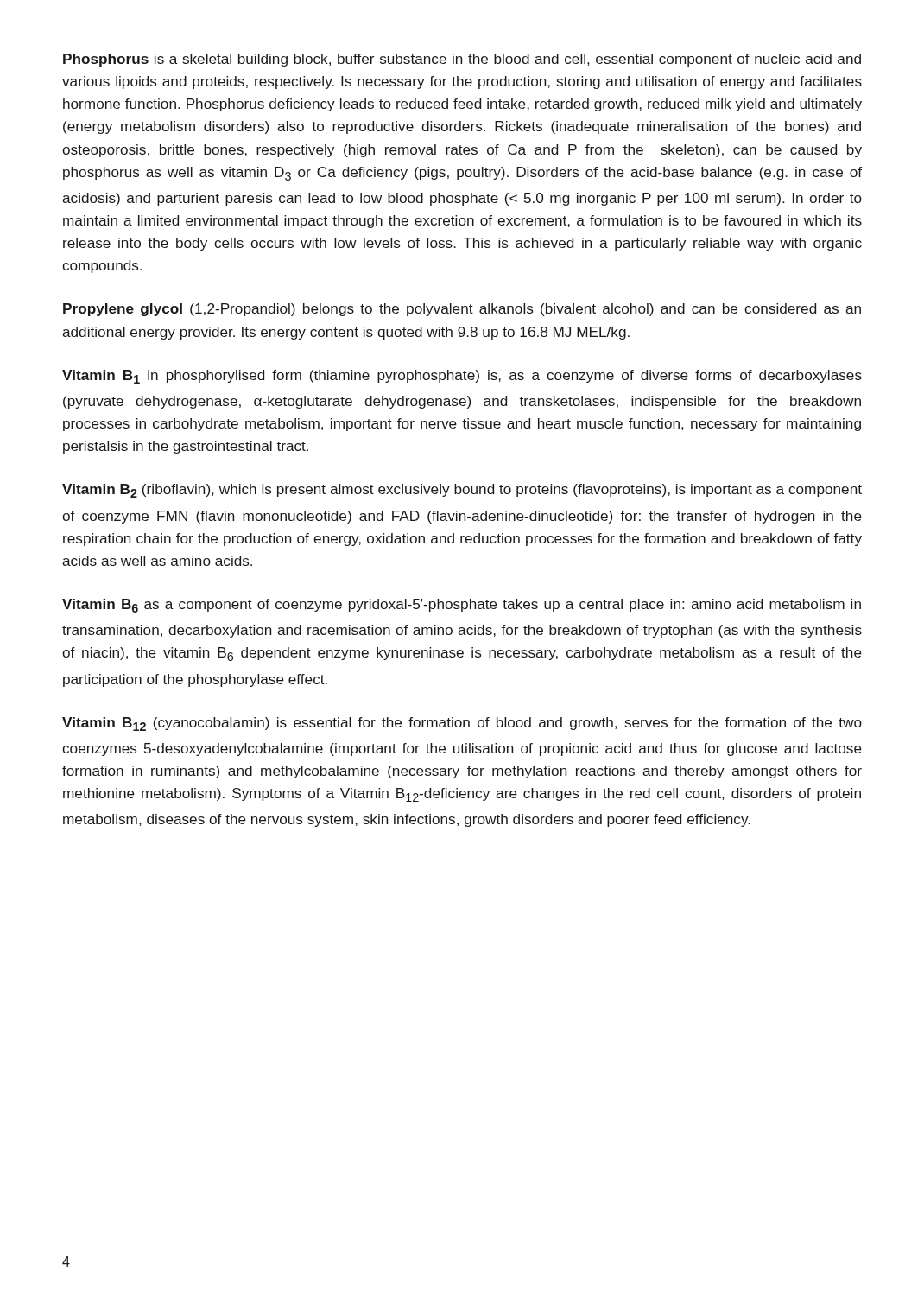This screenshot has height=1296, width=924.
Task: Where is the passage that starts "Vitamin B2 (riboflavin), which is present almost exclusively"?
Action: pos(462,525)
